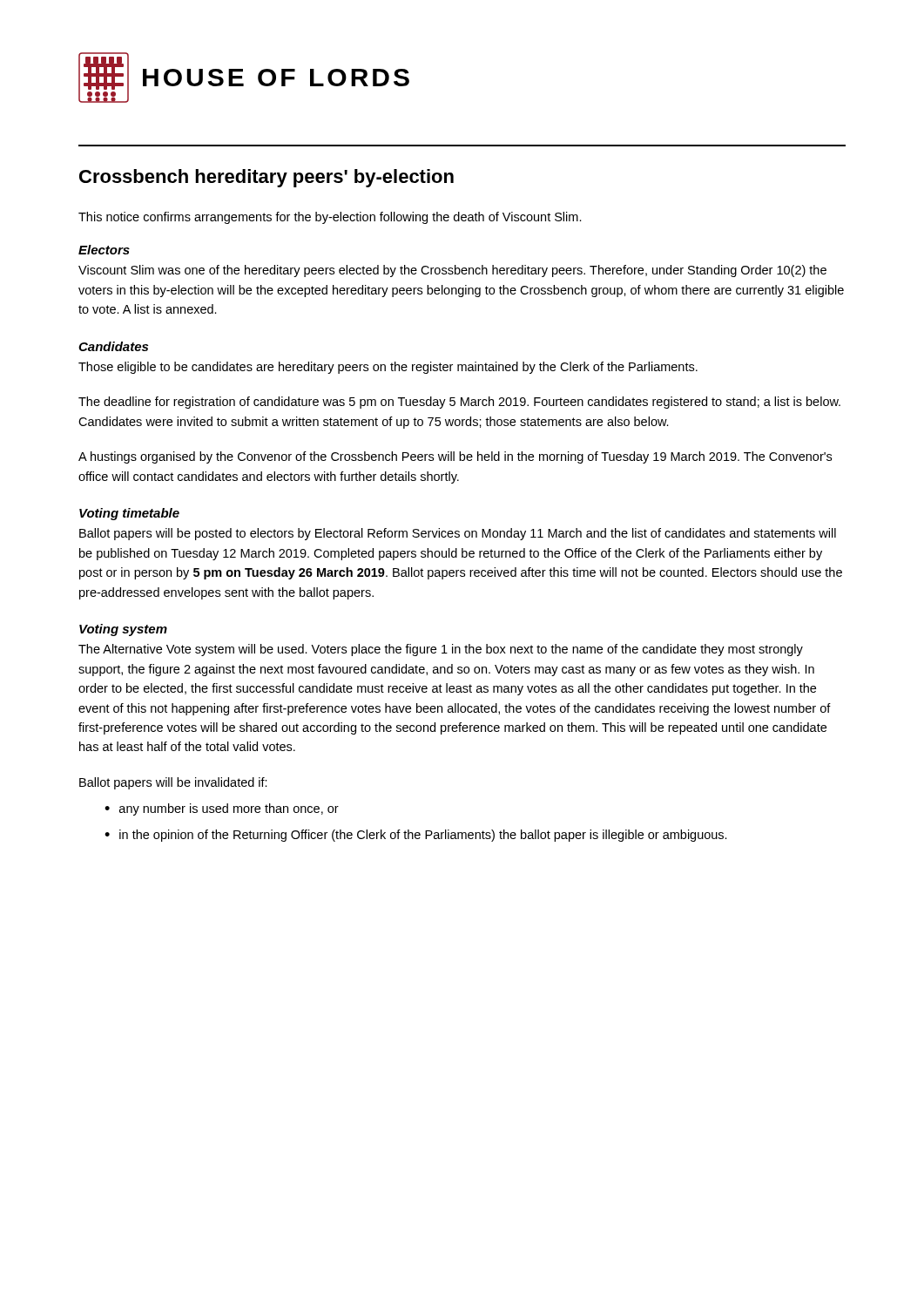Locate the text starting "• any number is used more than once,"

coord(221,810)
